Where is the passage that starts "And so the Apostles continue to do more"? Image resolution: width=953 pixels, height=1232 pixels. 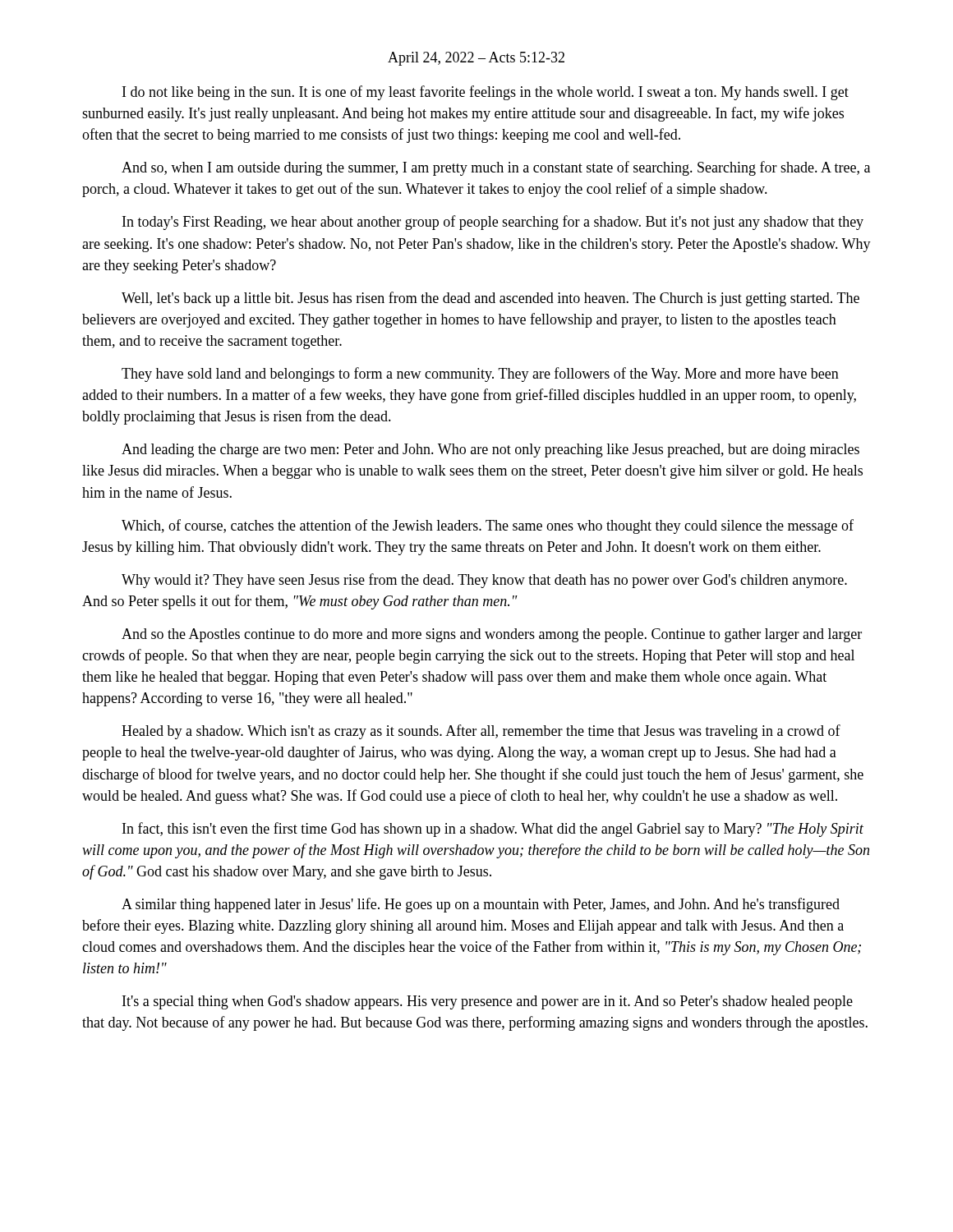click(476, 666)
